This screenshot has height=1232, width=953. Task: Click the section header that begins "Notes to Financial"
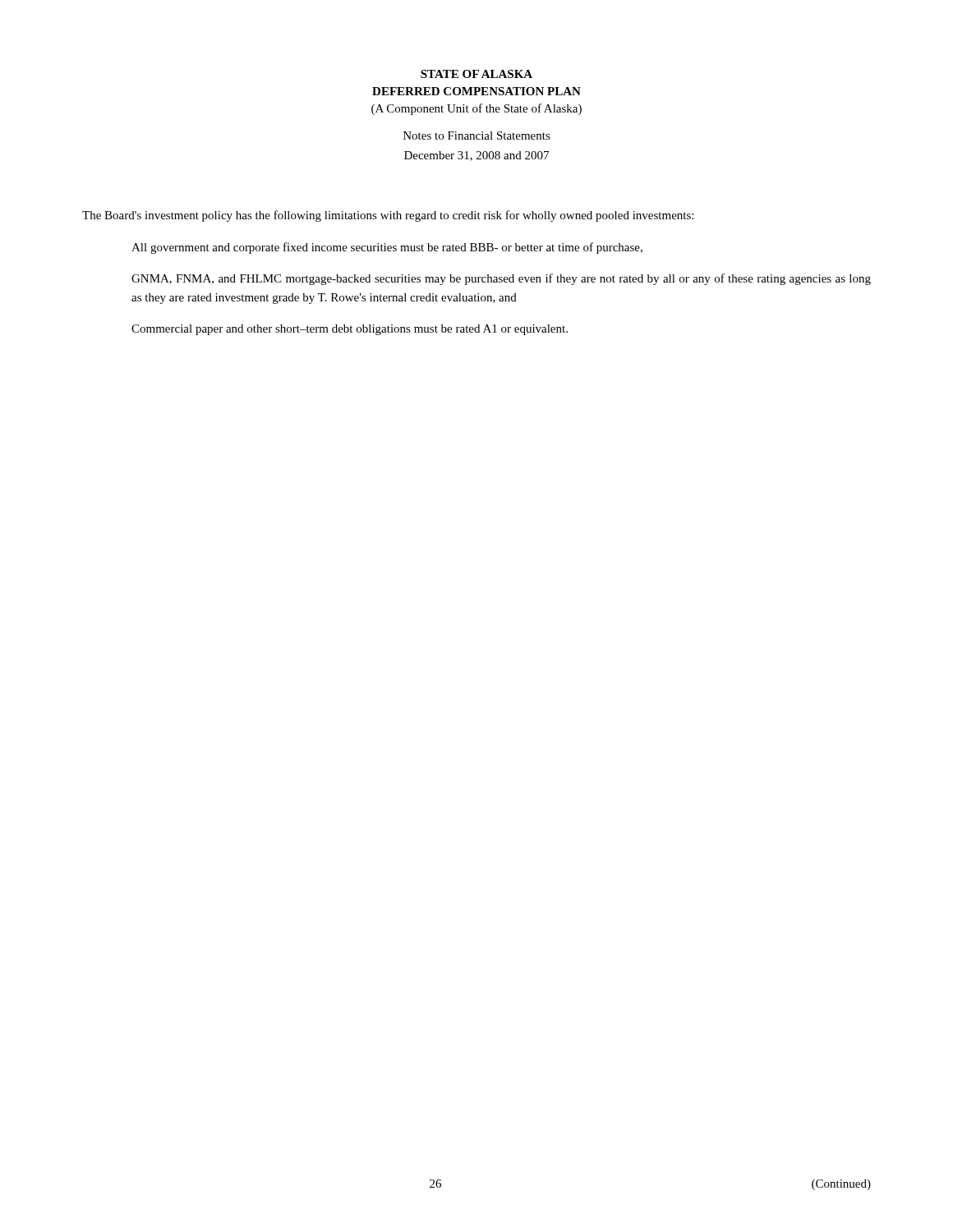(476, 136)
